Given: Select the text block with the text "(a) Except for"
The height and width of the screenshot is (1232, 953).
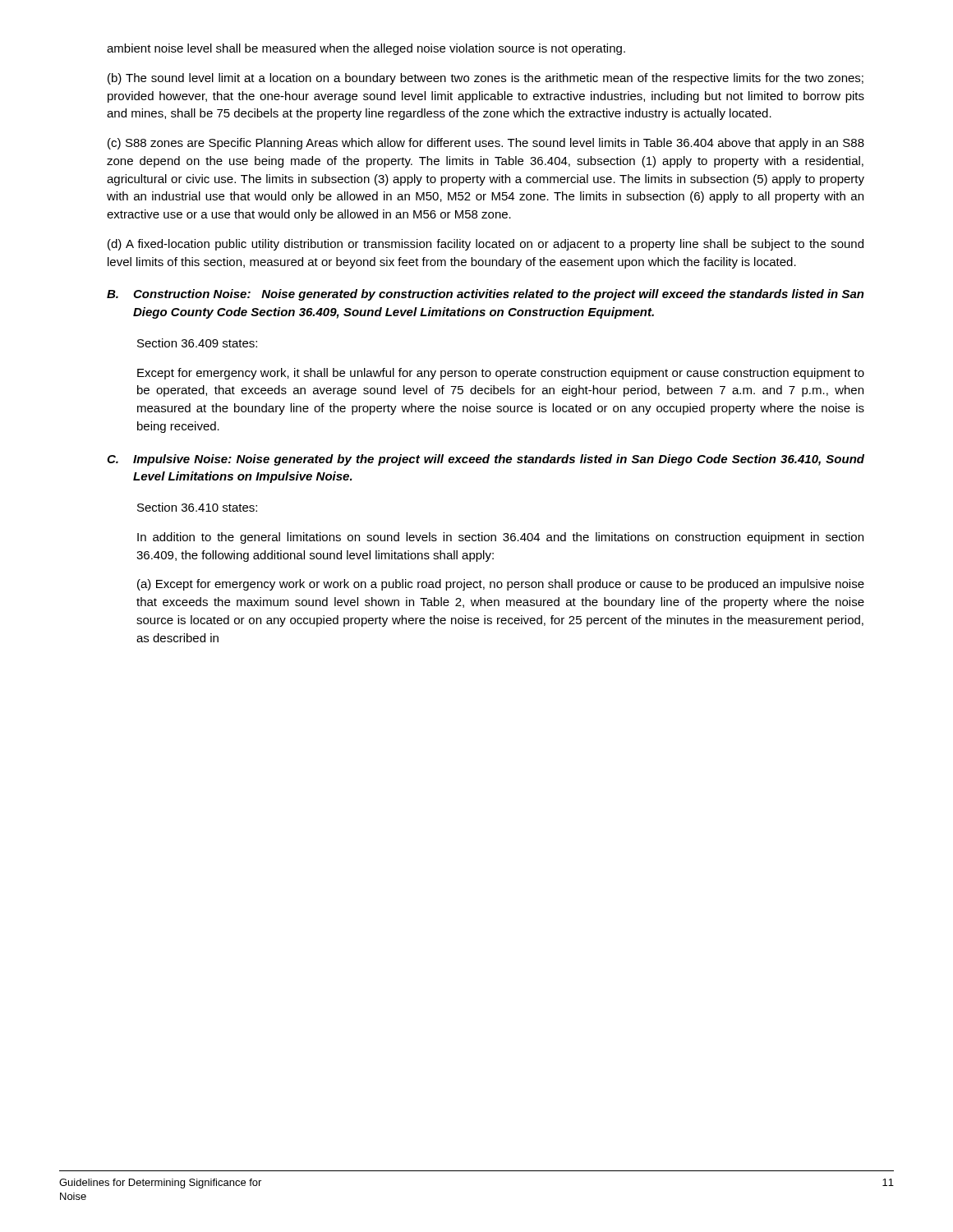Looking at the screenshot, I should (500, 611).
